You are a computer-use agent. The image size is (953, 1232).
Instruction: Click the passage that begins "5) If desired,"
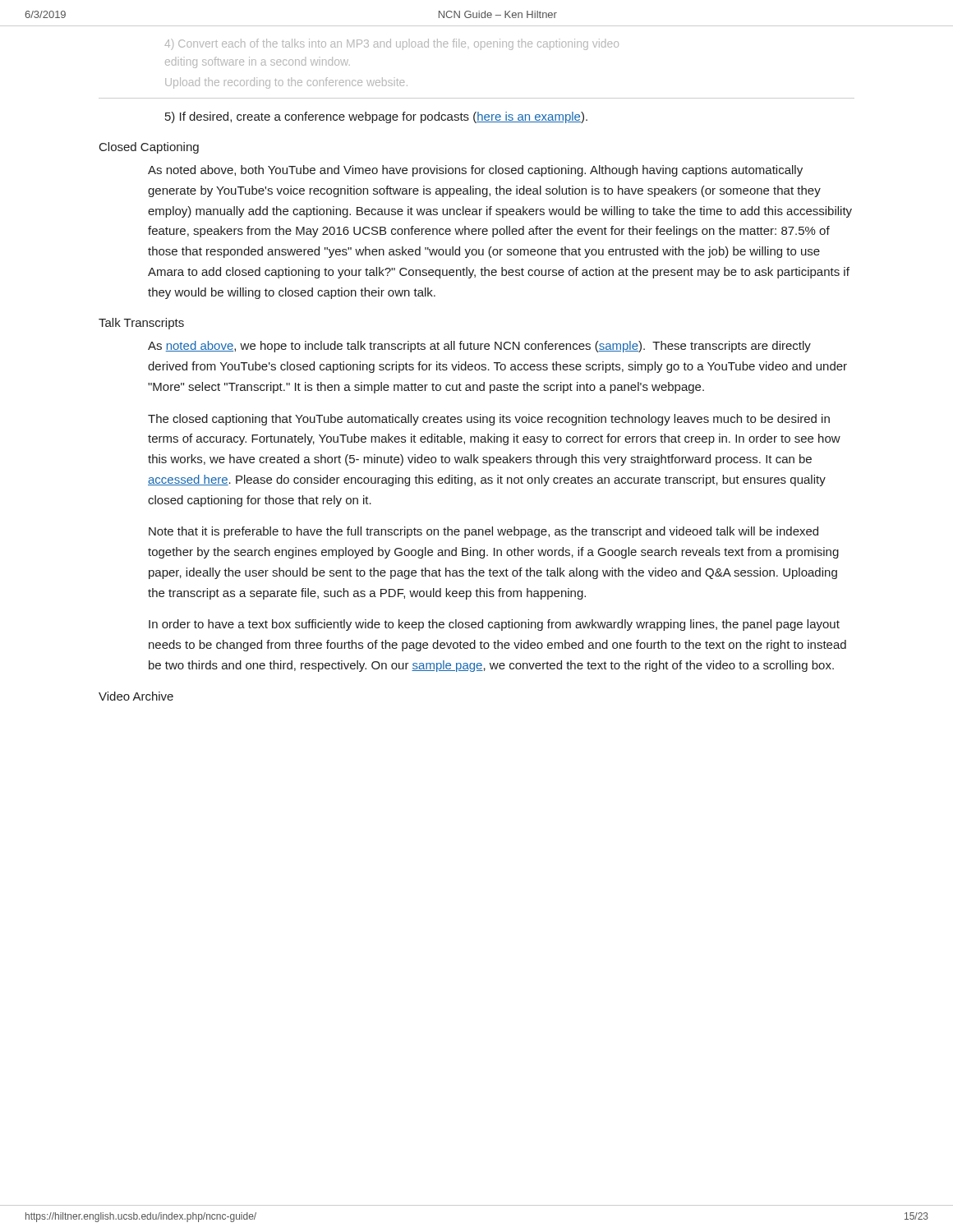[x=376, y=116]
